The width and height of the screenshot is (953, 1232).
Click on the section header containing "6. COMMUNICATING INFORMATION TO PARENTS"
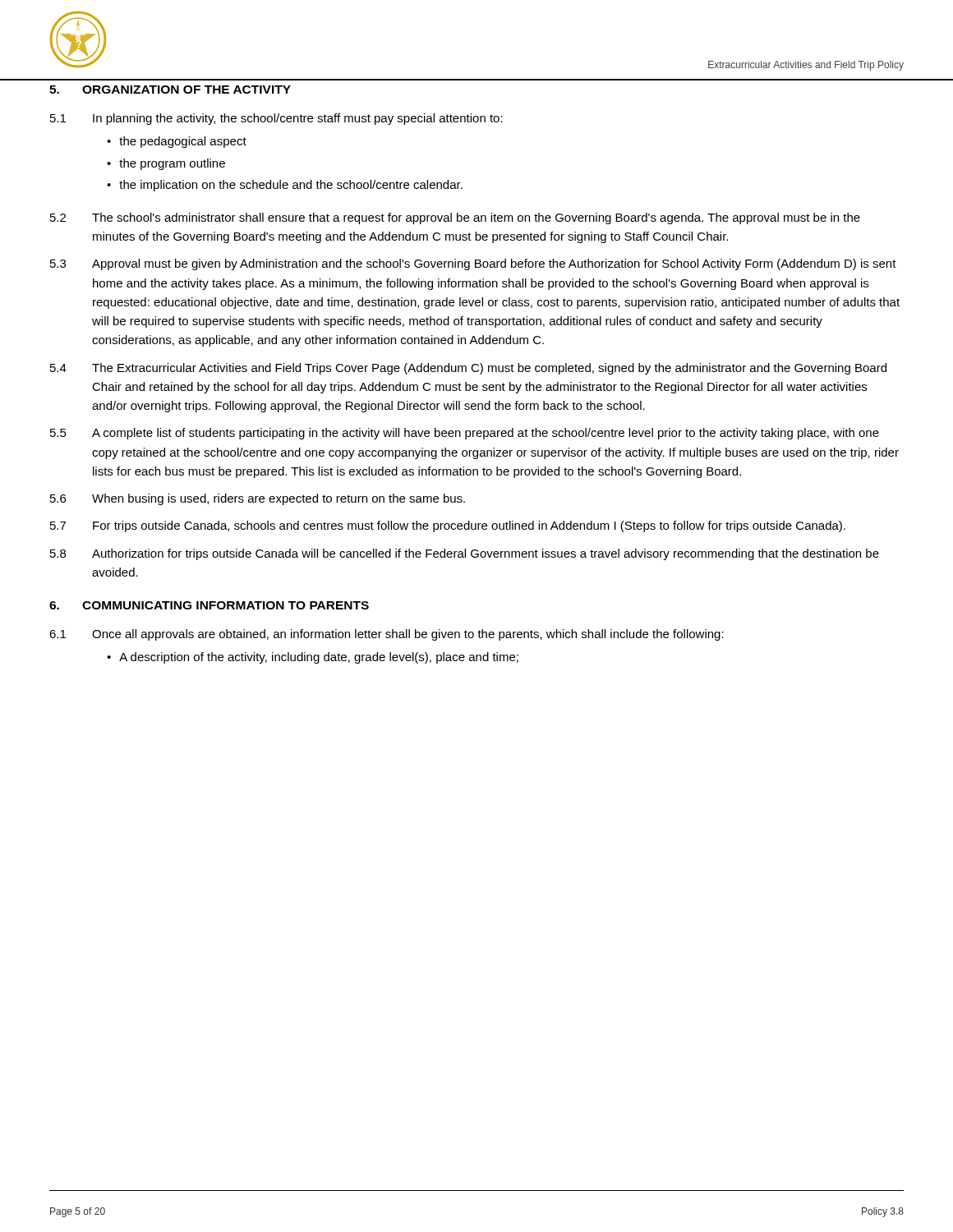pyautogui.click(x=209, y=605)
